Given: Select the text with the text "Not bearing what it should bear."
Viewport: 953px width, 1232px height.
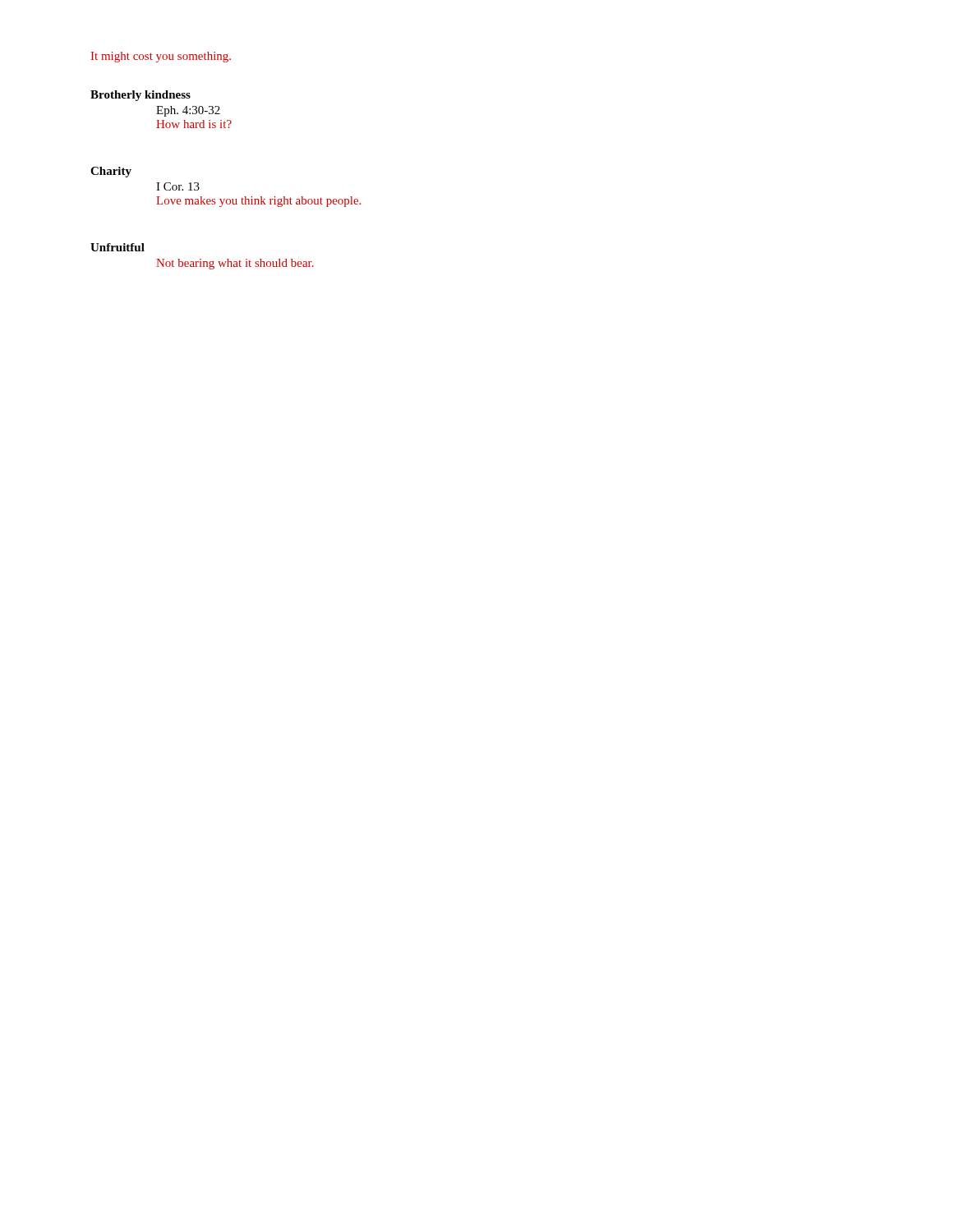Looking at the screenshot, I should coord(235,263).
